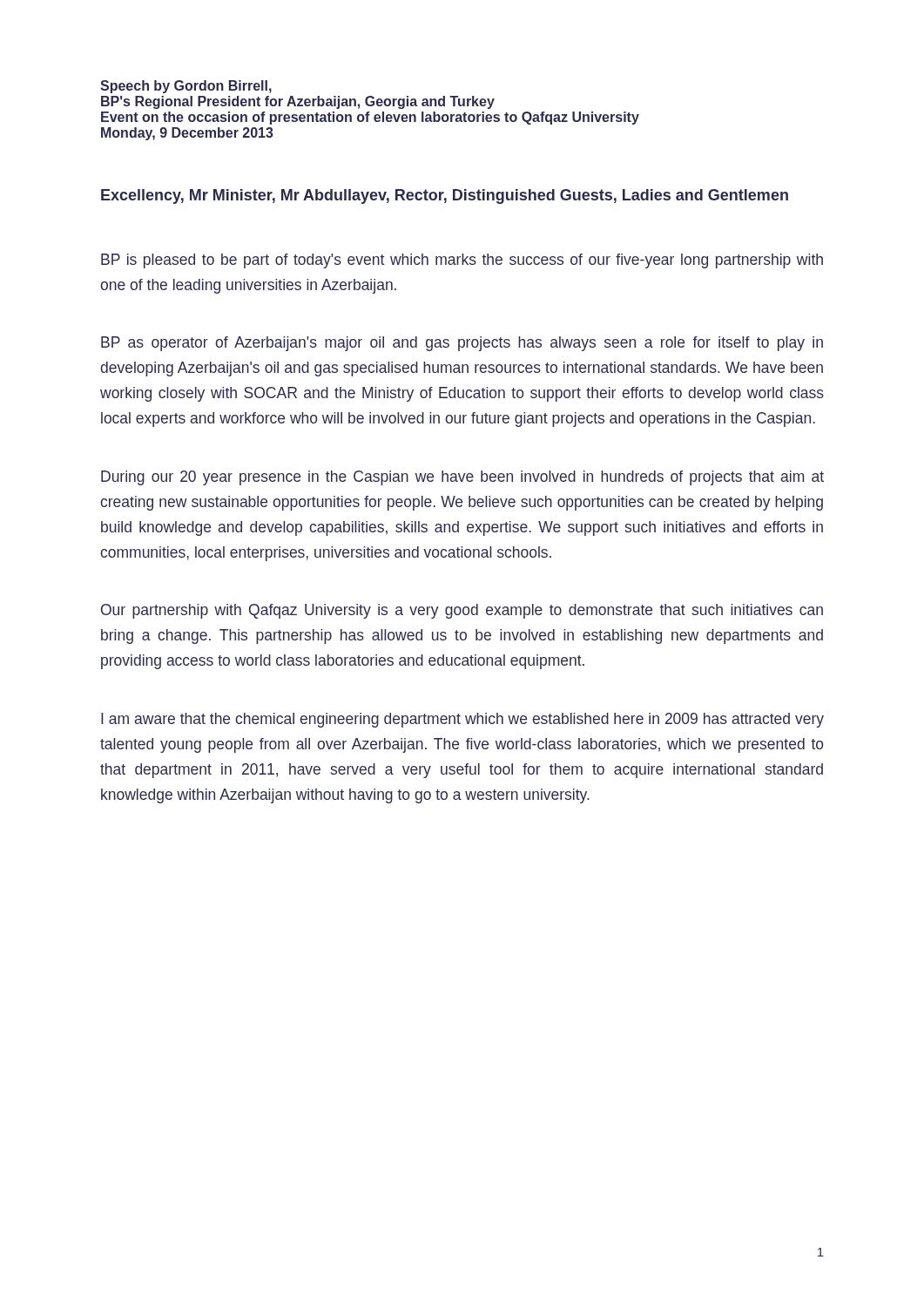
Task: Point to the passage starting "BP as operator"
Action: click(462, 381)
